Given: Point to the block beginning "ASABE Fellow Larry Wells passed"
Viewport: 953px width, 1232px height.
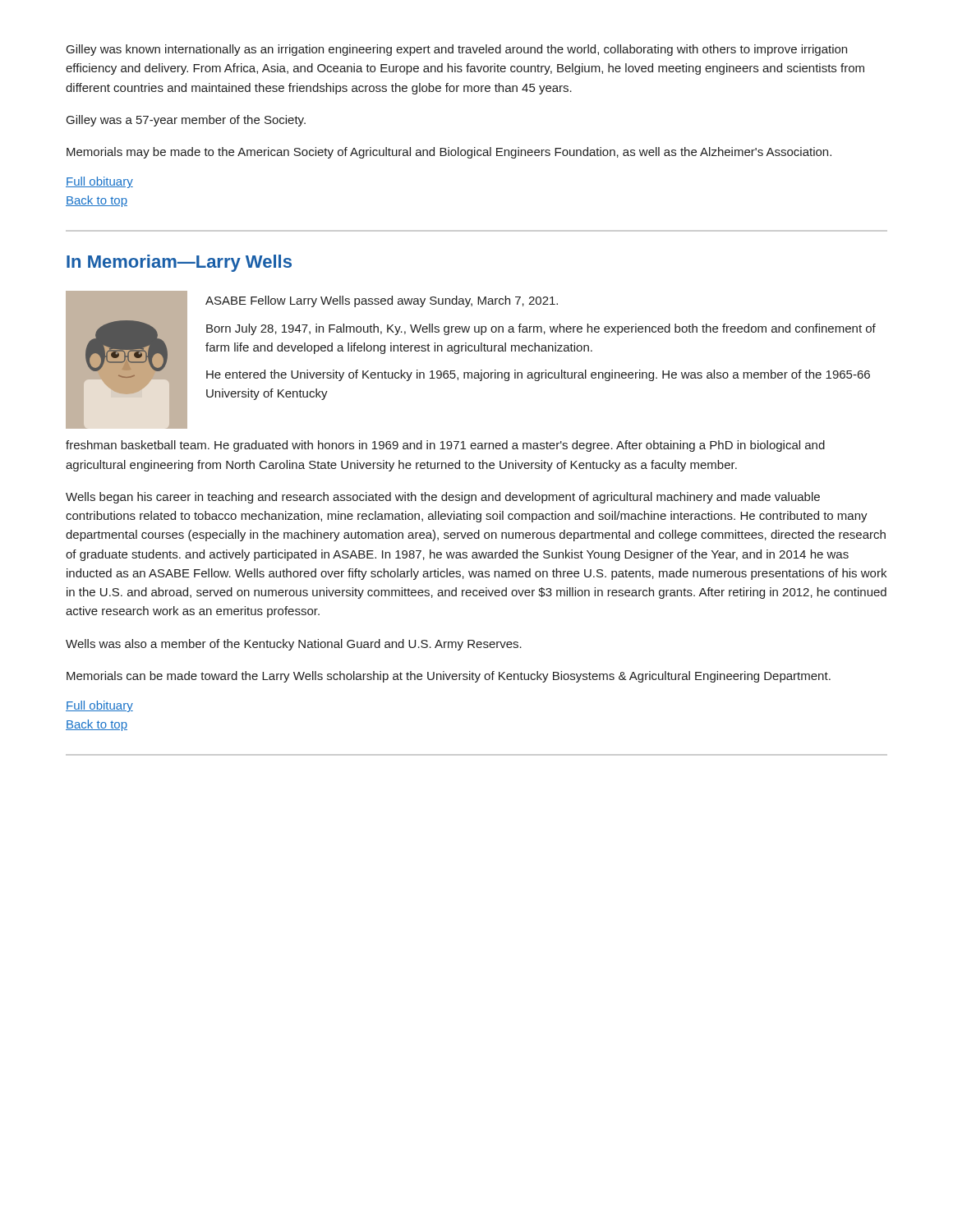Looking at the screenshot, I should [382, 300].
